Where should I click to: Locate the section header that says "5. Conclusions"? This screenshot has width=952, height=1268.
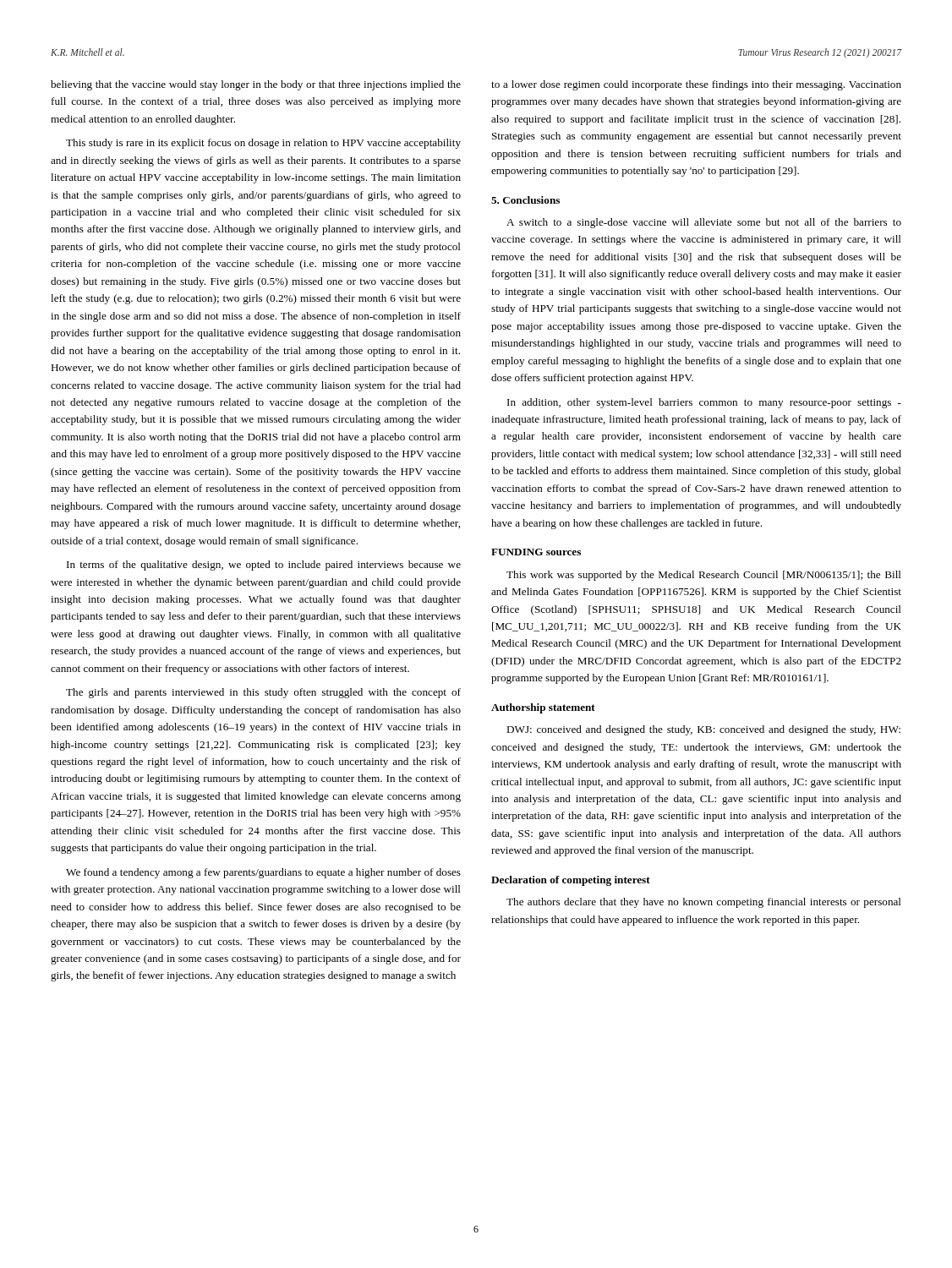pyautogui.click(x=526, y=200)
